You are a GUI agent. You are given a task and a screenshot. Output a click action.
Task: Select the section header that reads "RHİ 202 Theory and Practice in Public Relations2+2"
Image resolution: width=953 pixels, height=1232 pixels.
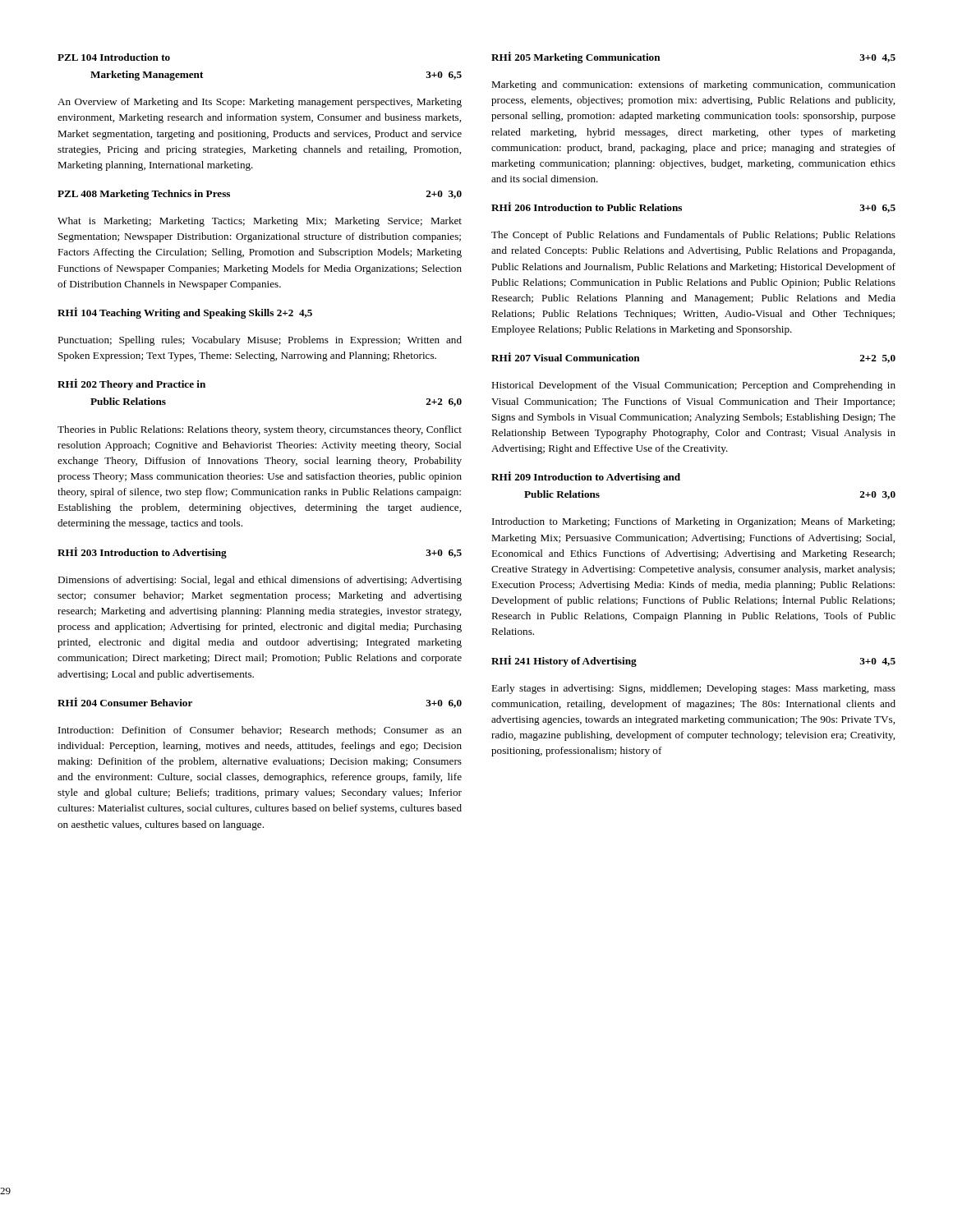coord(131,384)
